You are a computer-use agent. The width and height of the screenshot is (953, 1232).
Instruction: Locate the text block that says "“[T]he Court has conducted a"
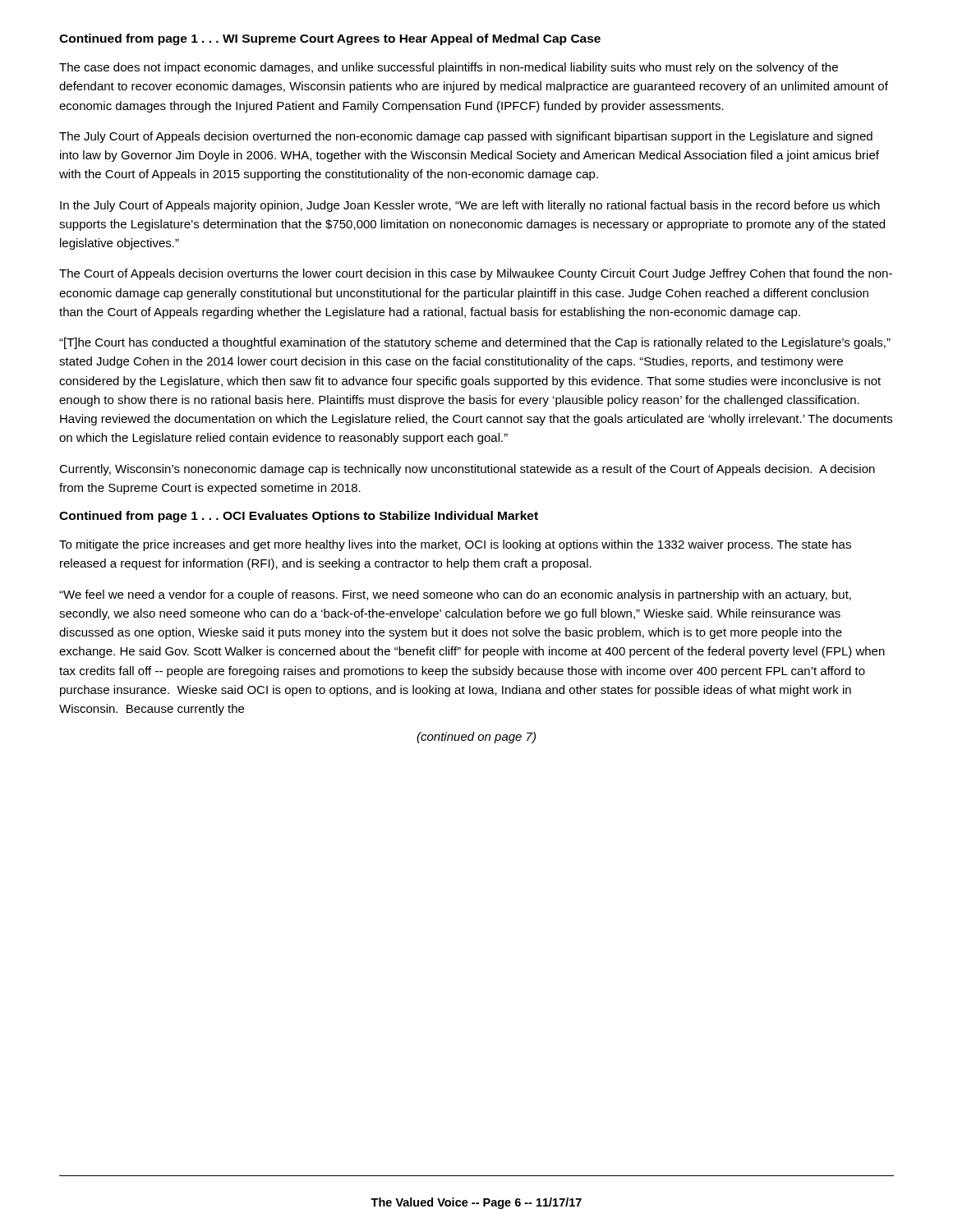click(476, 390)
